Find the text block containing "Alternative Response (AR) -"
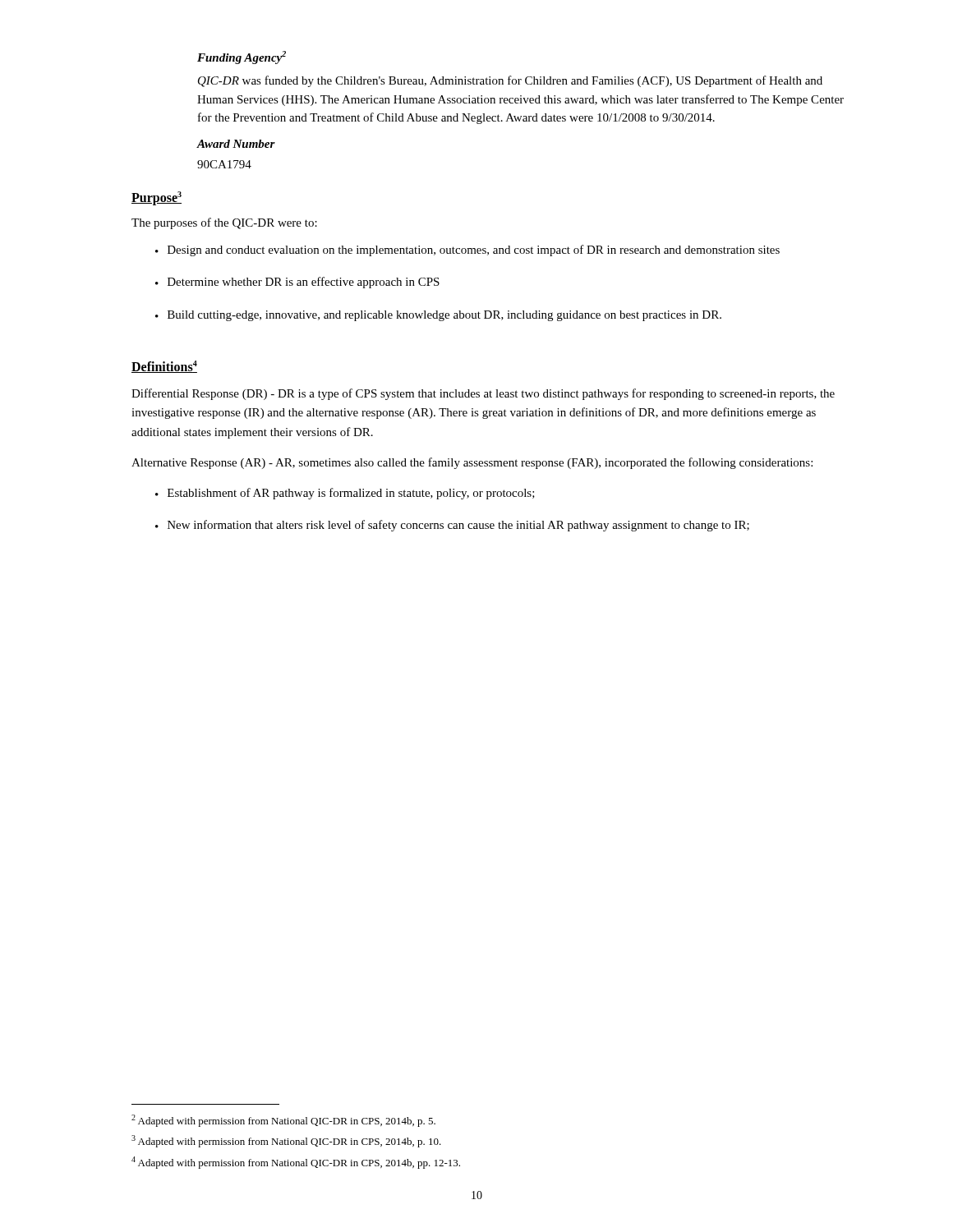953x1232 pixels. pyautogui.click(x=473, y=462)
